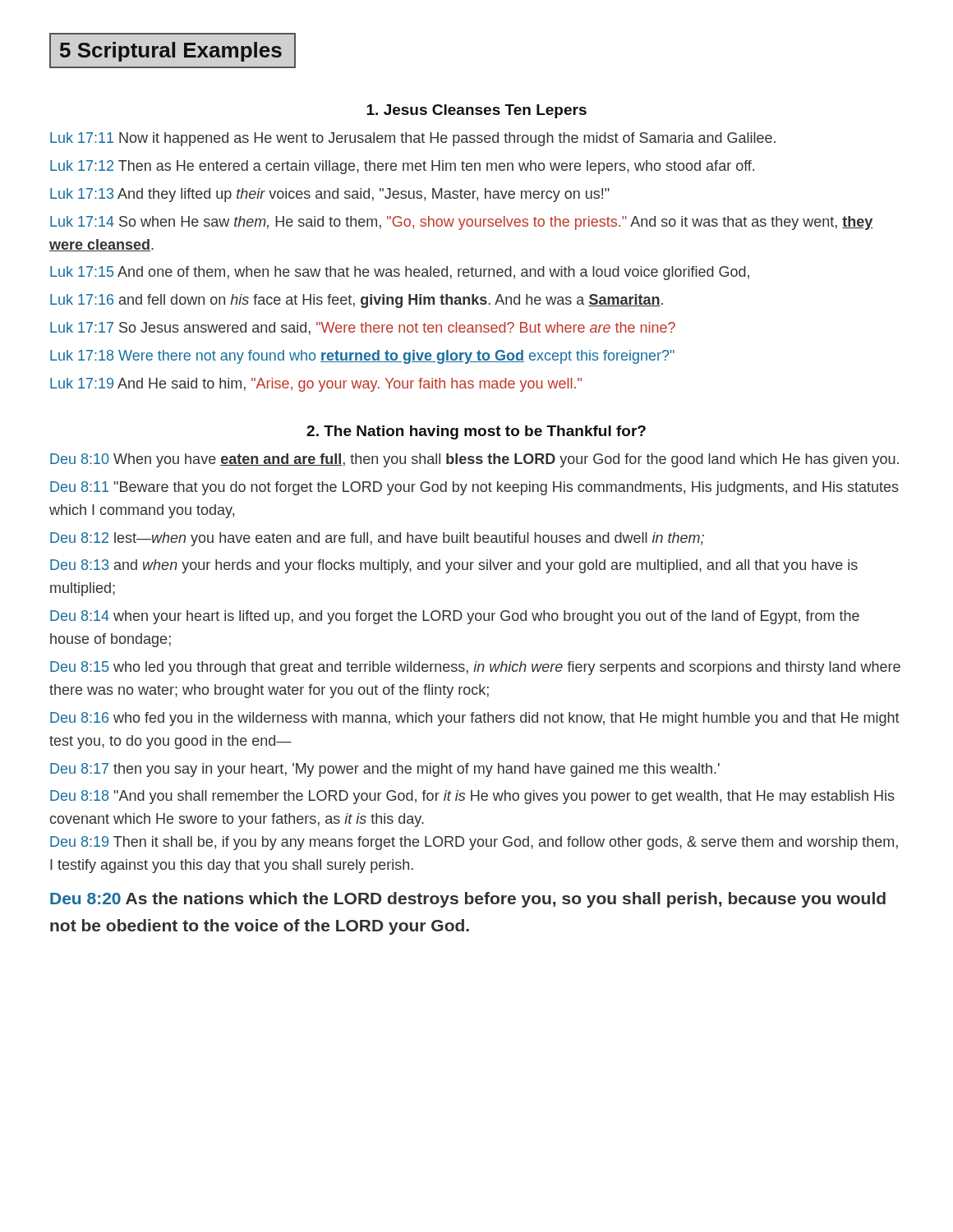Navigate to the block starting "Luk 17:13 And they lifted up their"
Viewport: 953px width, 1232px height.
click(329, 194)
